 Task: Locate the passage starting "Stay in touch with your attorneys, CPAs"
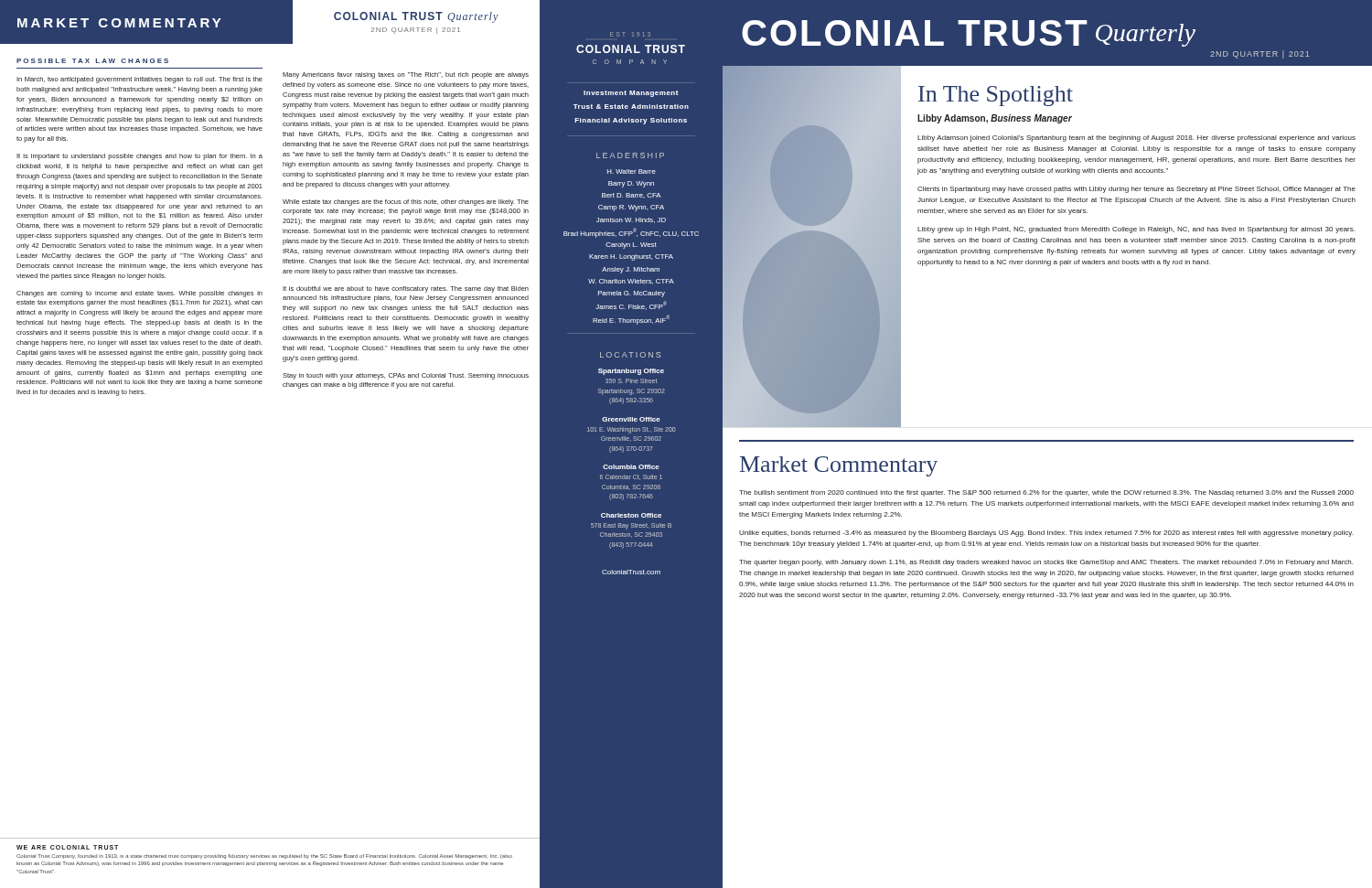[406, 380]
